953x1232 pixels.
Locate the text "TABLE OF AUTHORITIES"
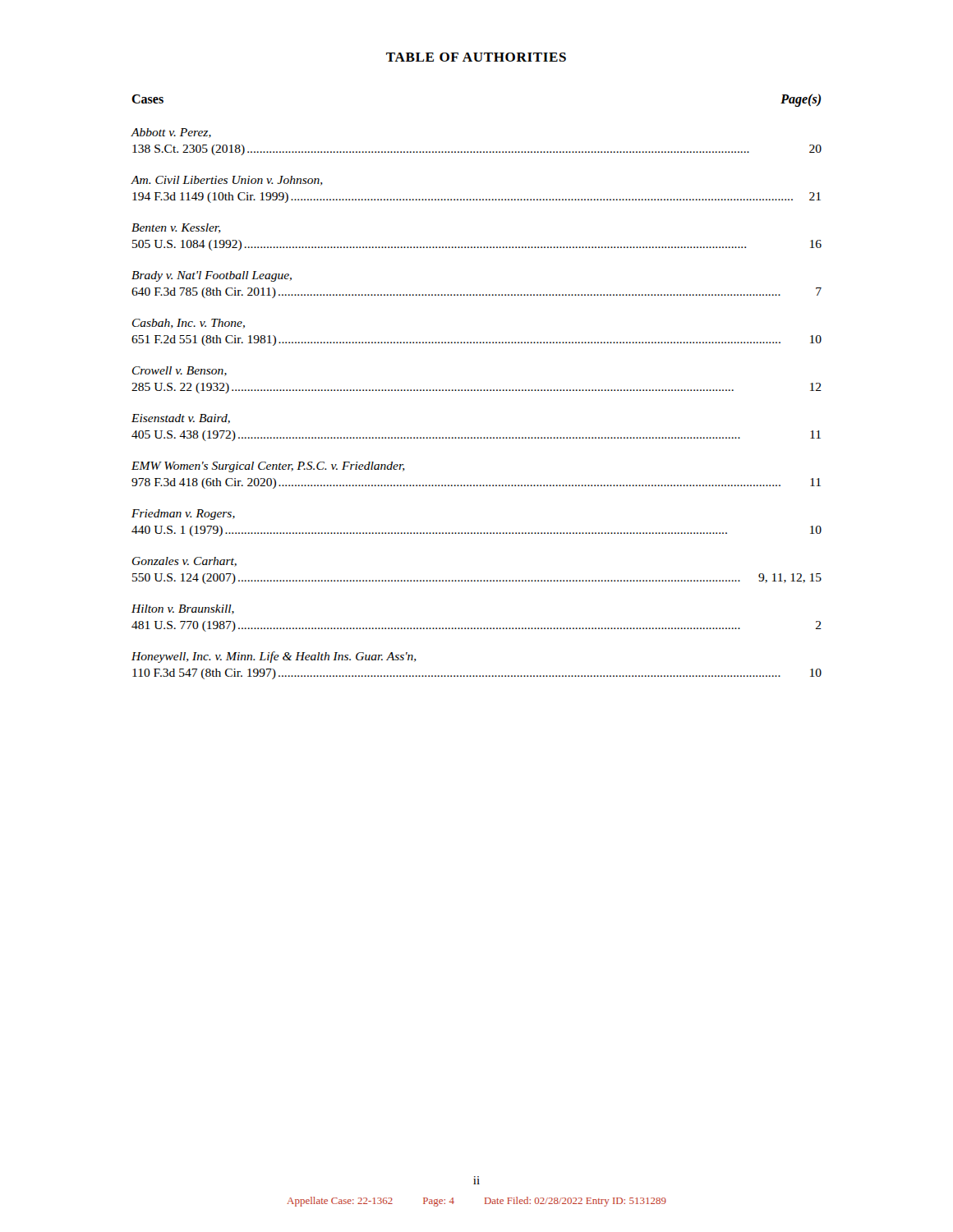coord(476,57)
